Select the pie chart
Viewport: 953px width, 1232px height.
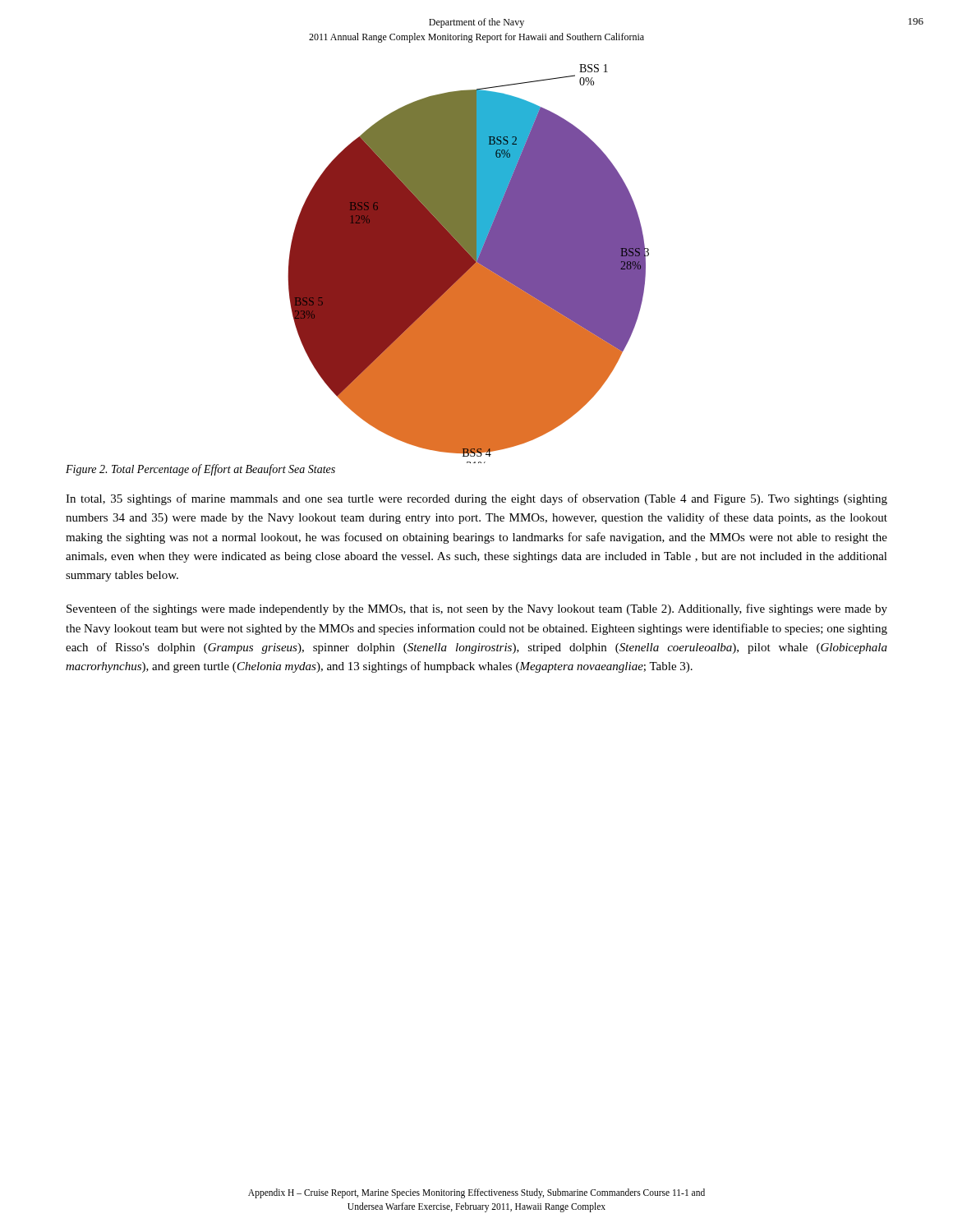tap(476, 258)
